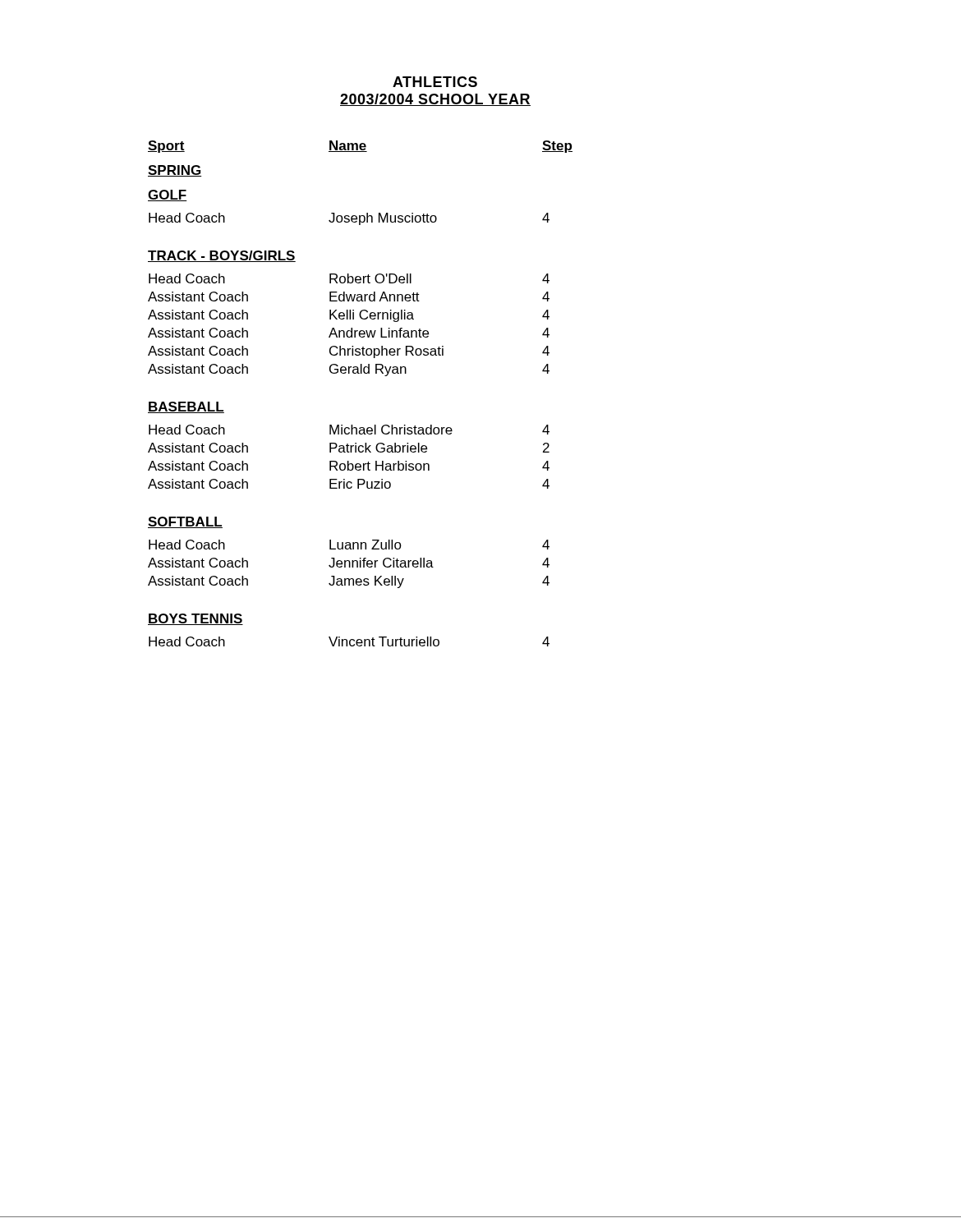Viewport: 961px width, 1232px height.
Task: Find "TRACK - BOYS/GIRLS" on this page
Action: pyautogui.click(x=222, y=256)
